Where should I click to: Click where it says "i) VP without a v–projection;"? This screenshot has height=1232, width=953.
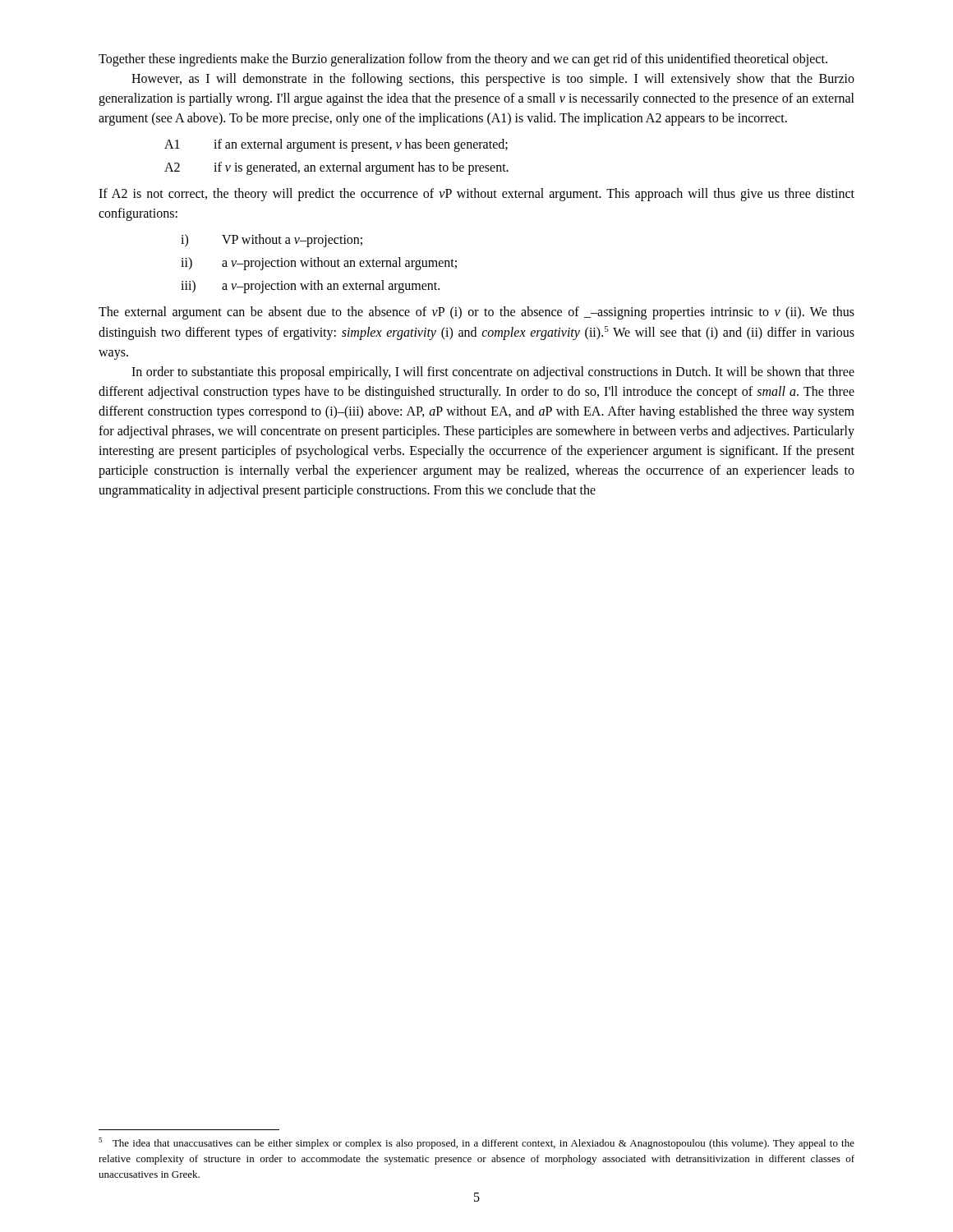[x=272, y=241]
